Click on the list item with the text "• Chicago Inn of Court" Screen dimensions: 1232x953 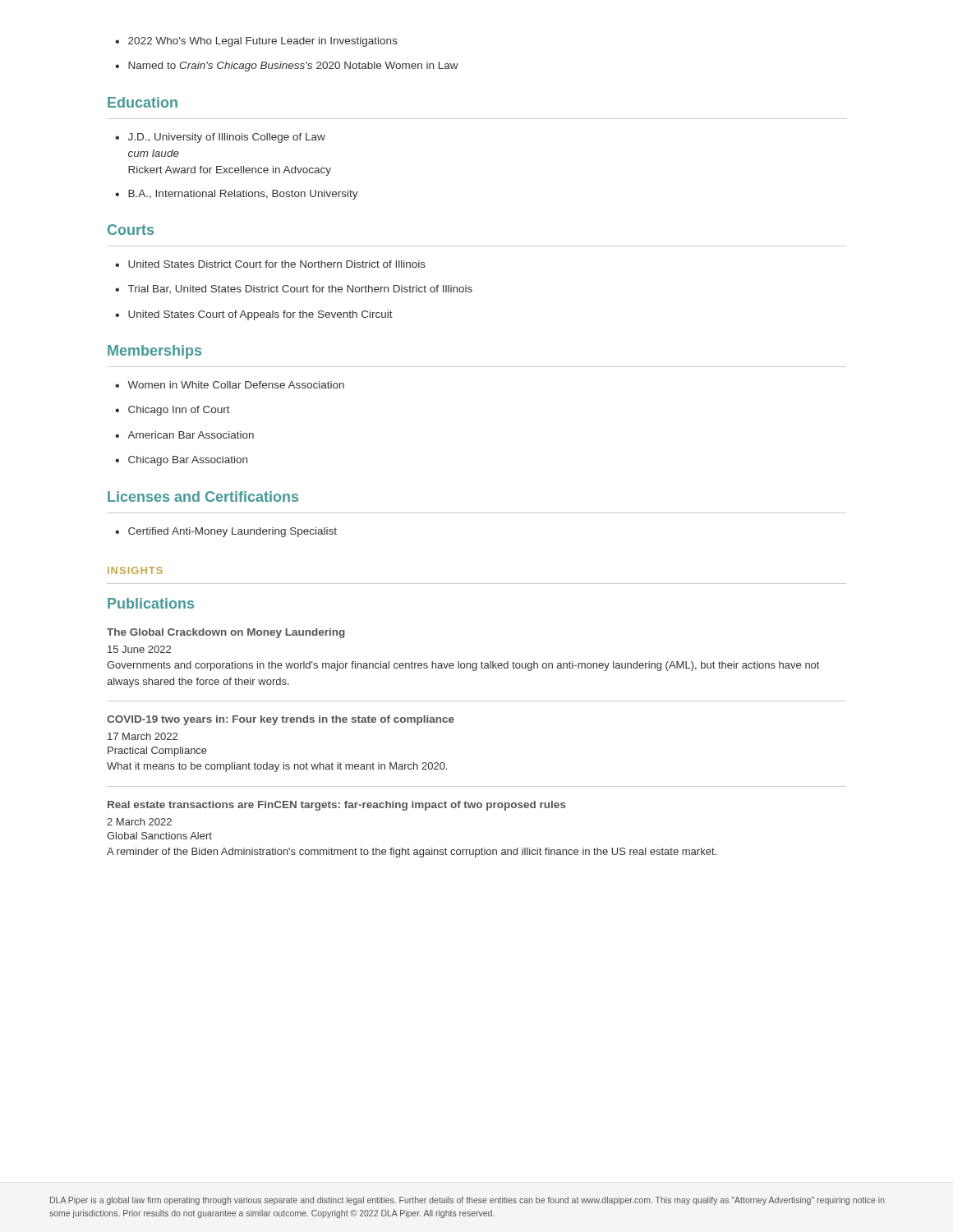(172, 411)
